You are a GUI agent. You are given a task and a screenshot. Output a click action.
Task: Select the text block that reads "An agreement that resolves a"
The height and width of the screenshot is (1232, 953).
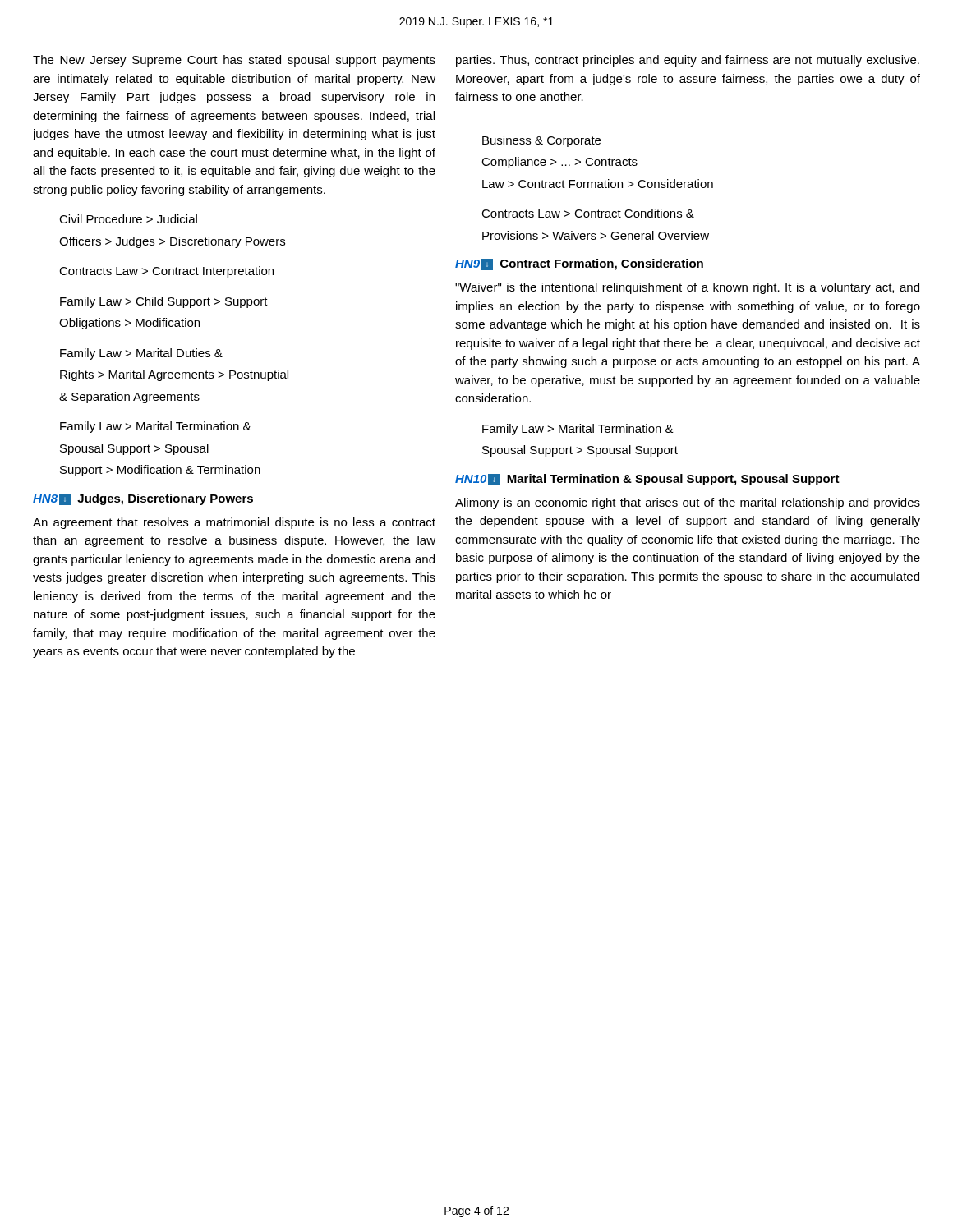234,586
